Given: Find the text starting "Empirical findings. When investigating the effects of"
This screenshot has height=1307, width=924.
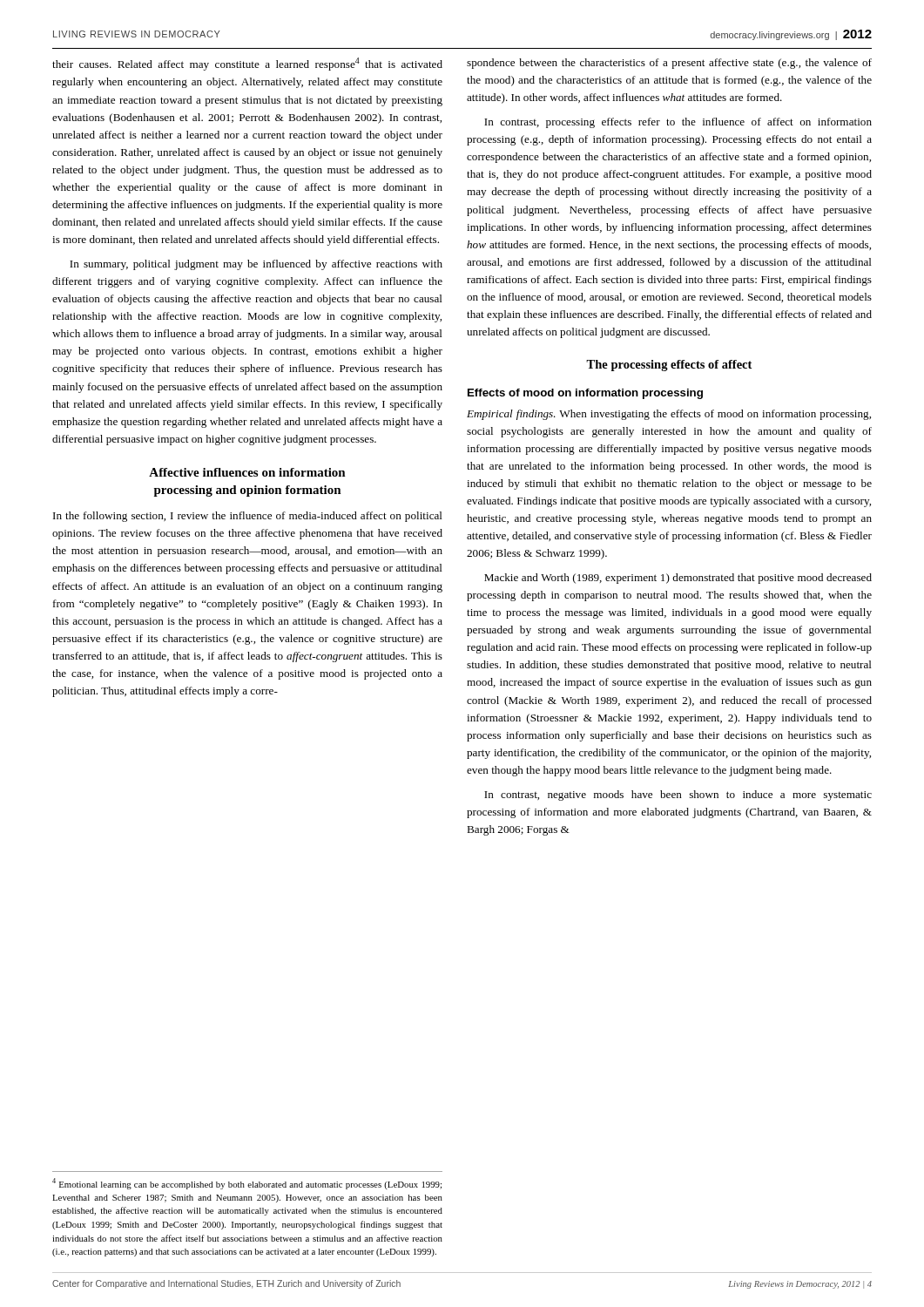Looking at the screenshot, I should click(x=669, y=483).
